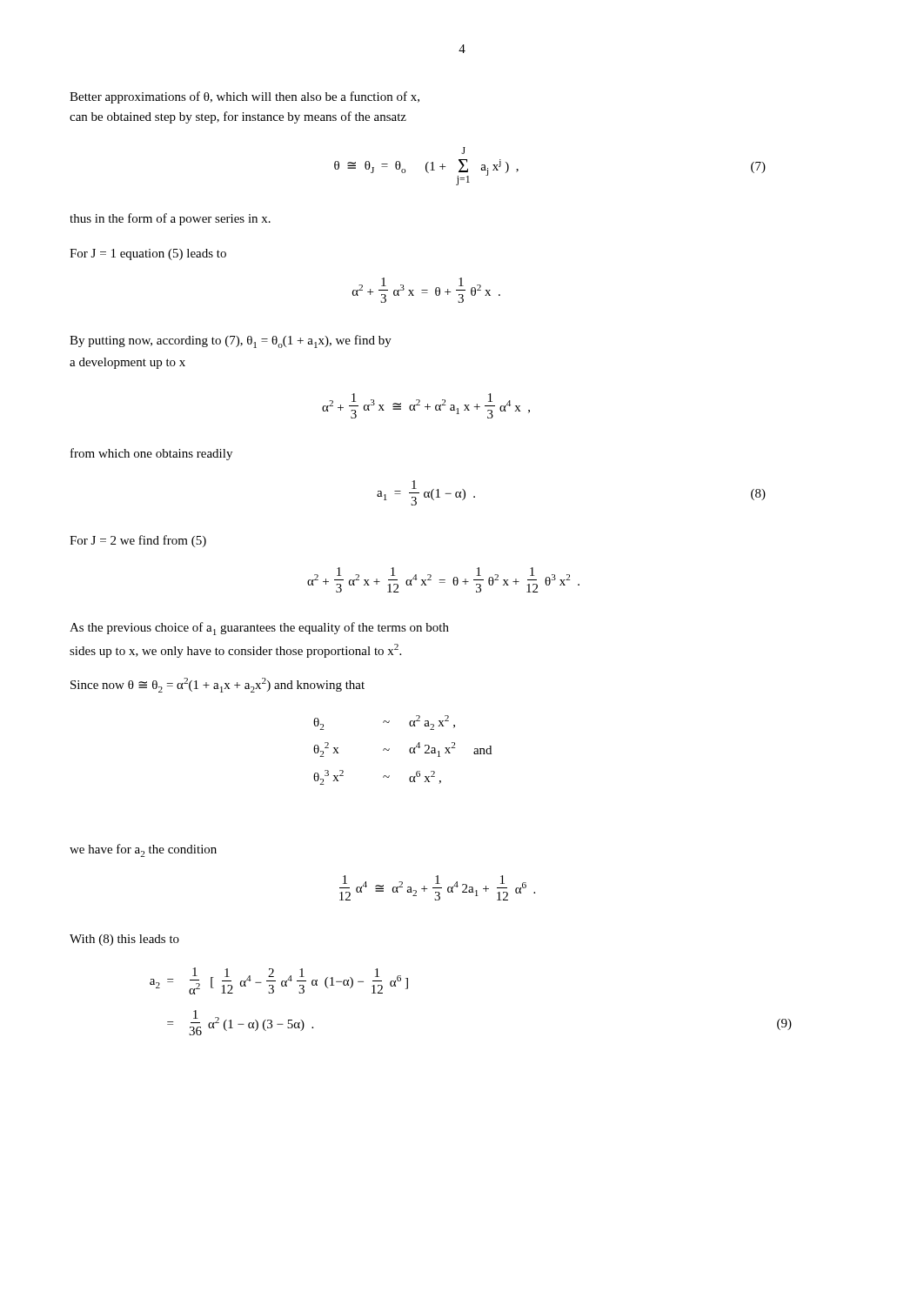Find the formula on this page that starts "θ ≅ θJ = θo (1 + J"
Viewport: 924px width, 1305px height.
(426, 166)
